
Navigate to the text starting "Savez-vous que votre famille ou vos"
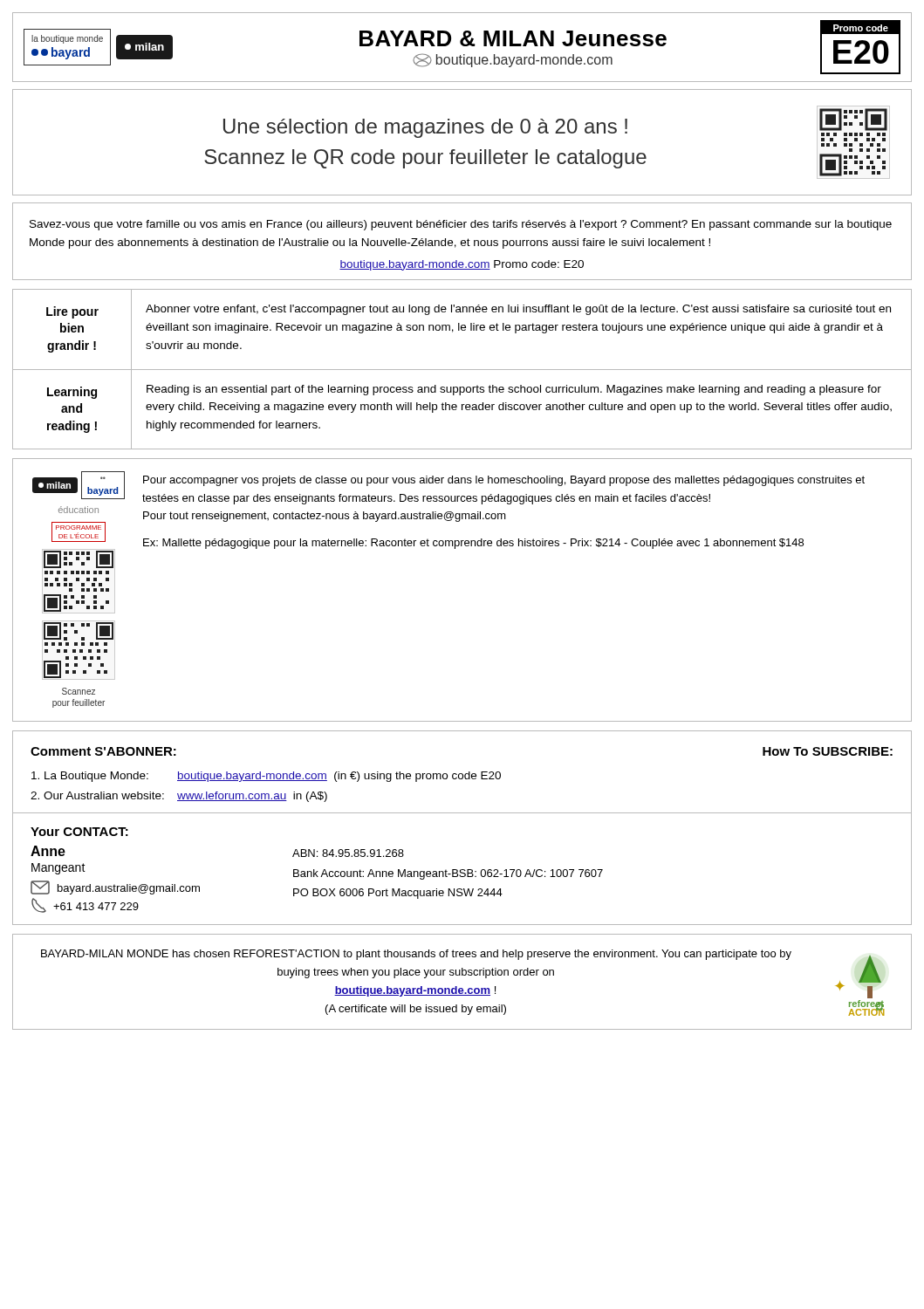coord(462,243)
